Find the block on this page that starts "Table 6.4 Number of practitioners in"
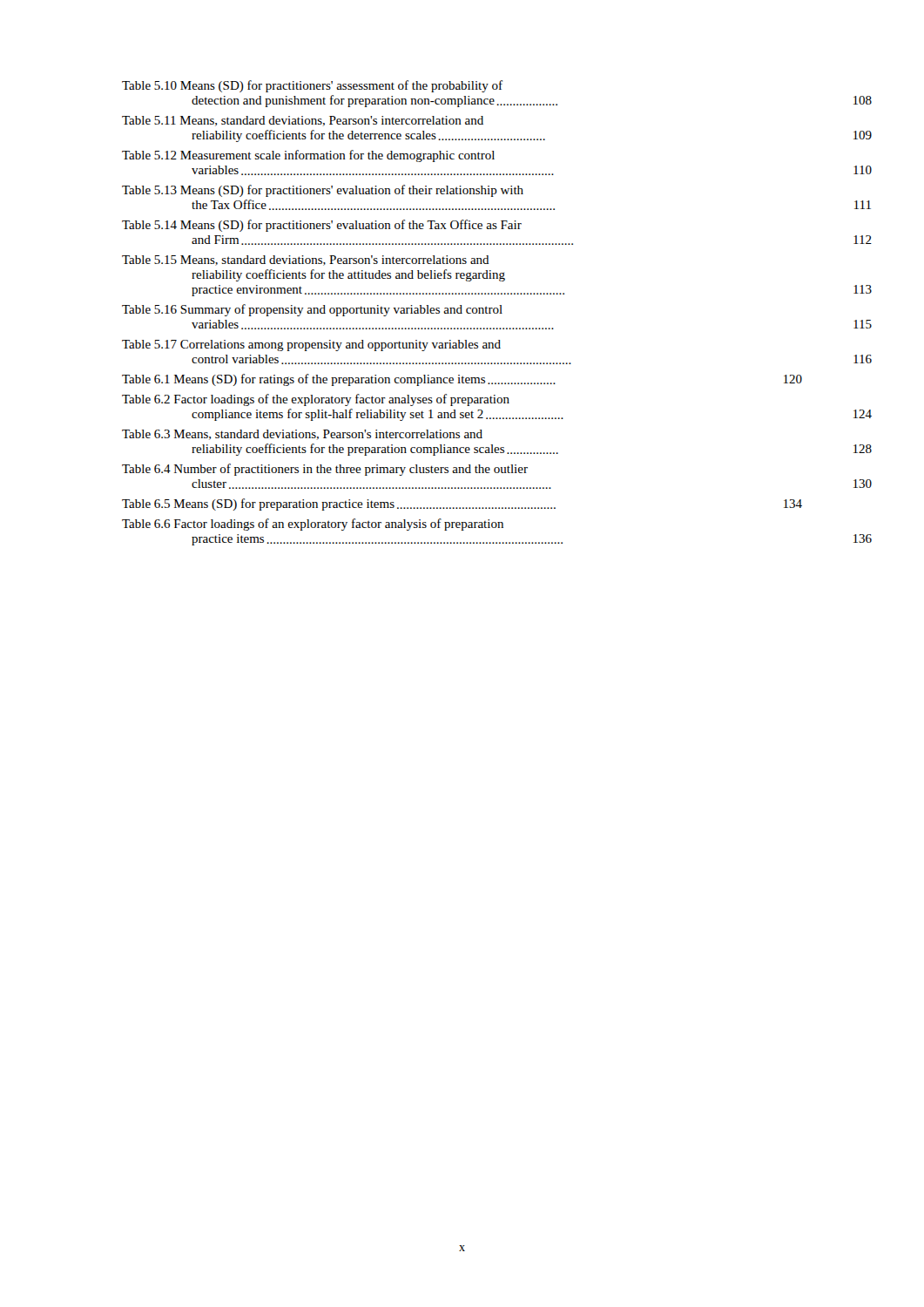924x1307 pixels. (462, 477)
